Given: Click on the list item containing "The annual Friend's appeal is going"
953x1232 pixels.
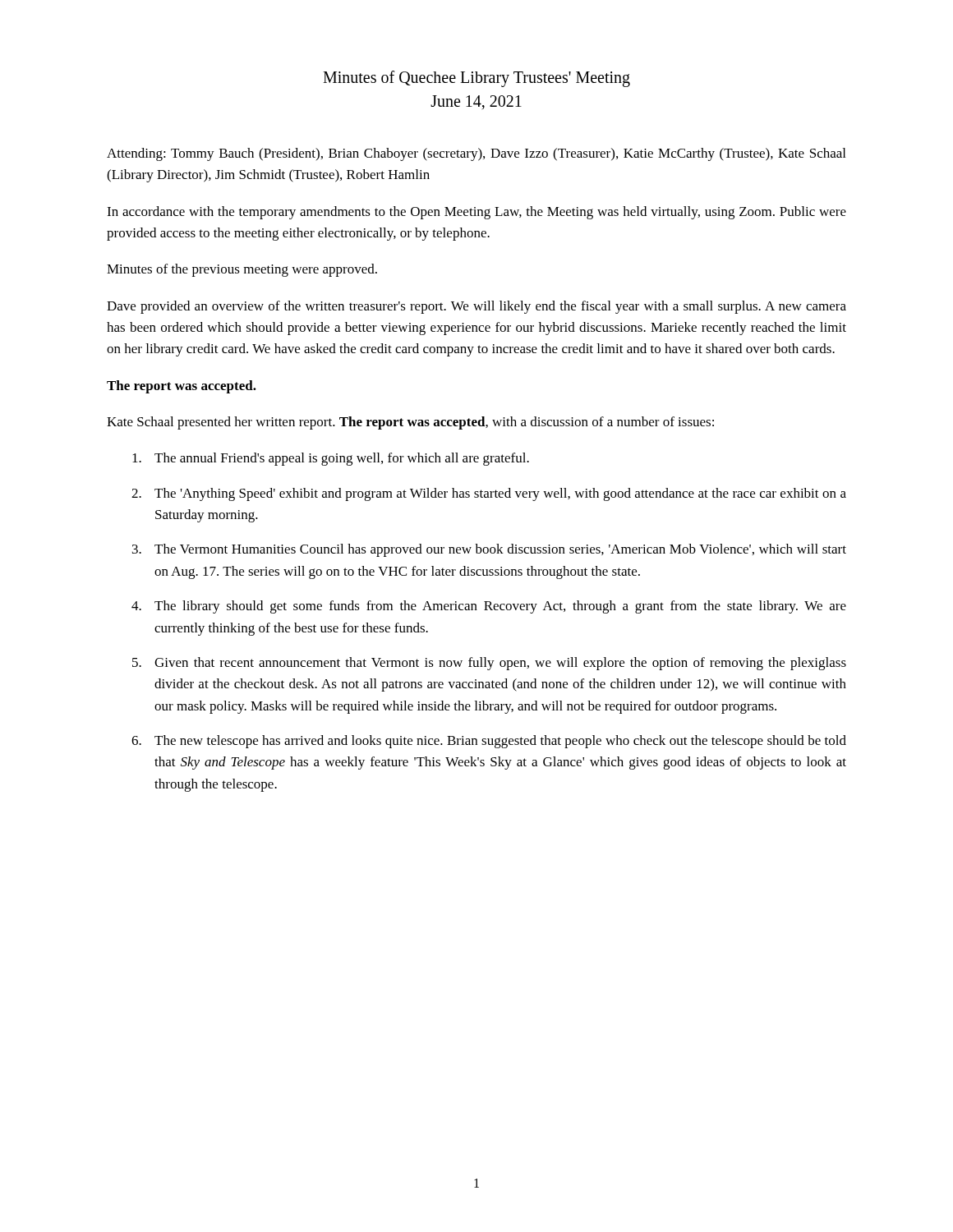Looking at the screenshot, I should click(489, 459).
